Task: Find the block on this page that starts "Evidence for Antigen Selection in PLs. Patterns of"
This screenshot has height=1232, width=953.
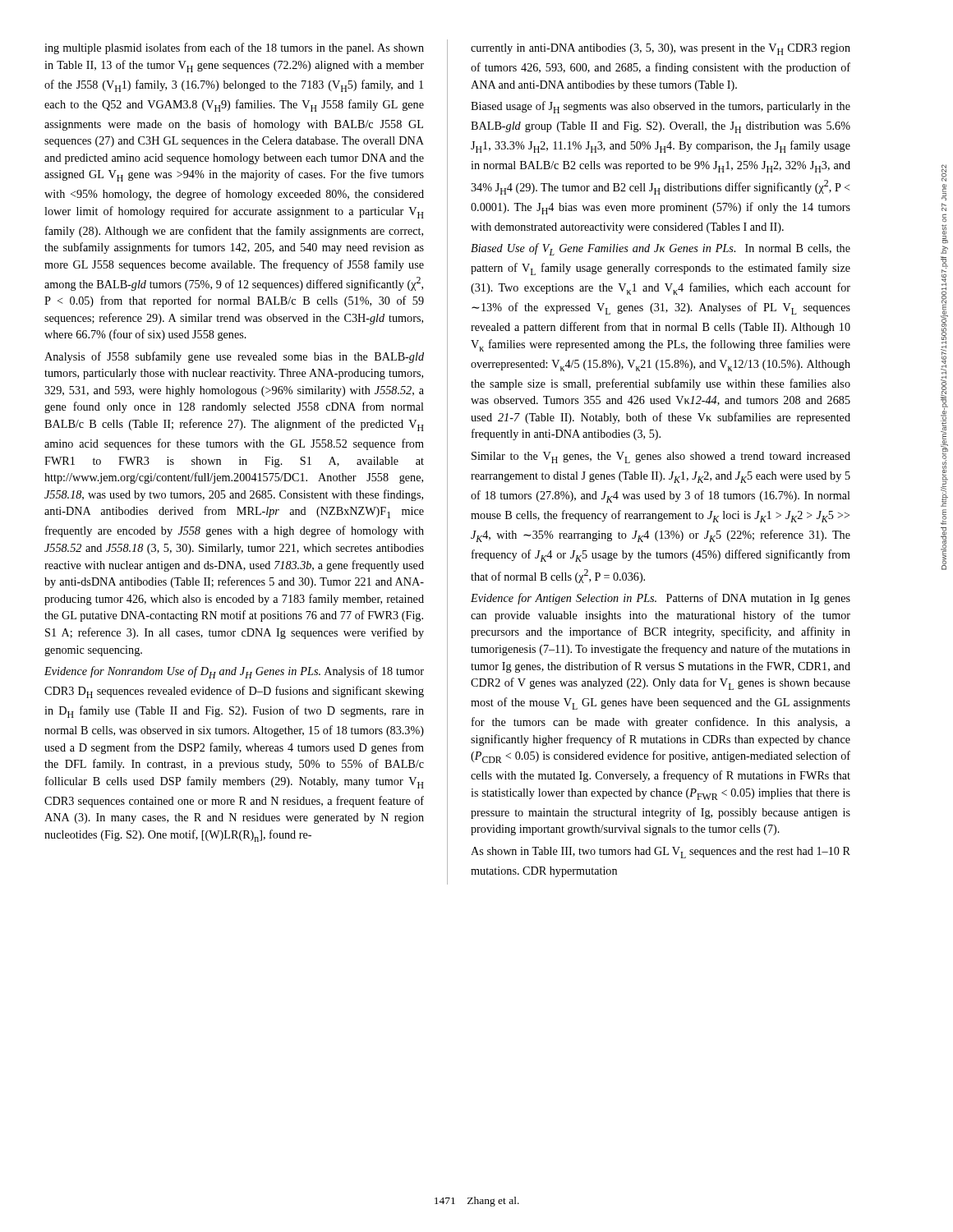Action: tap(661, 714)
